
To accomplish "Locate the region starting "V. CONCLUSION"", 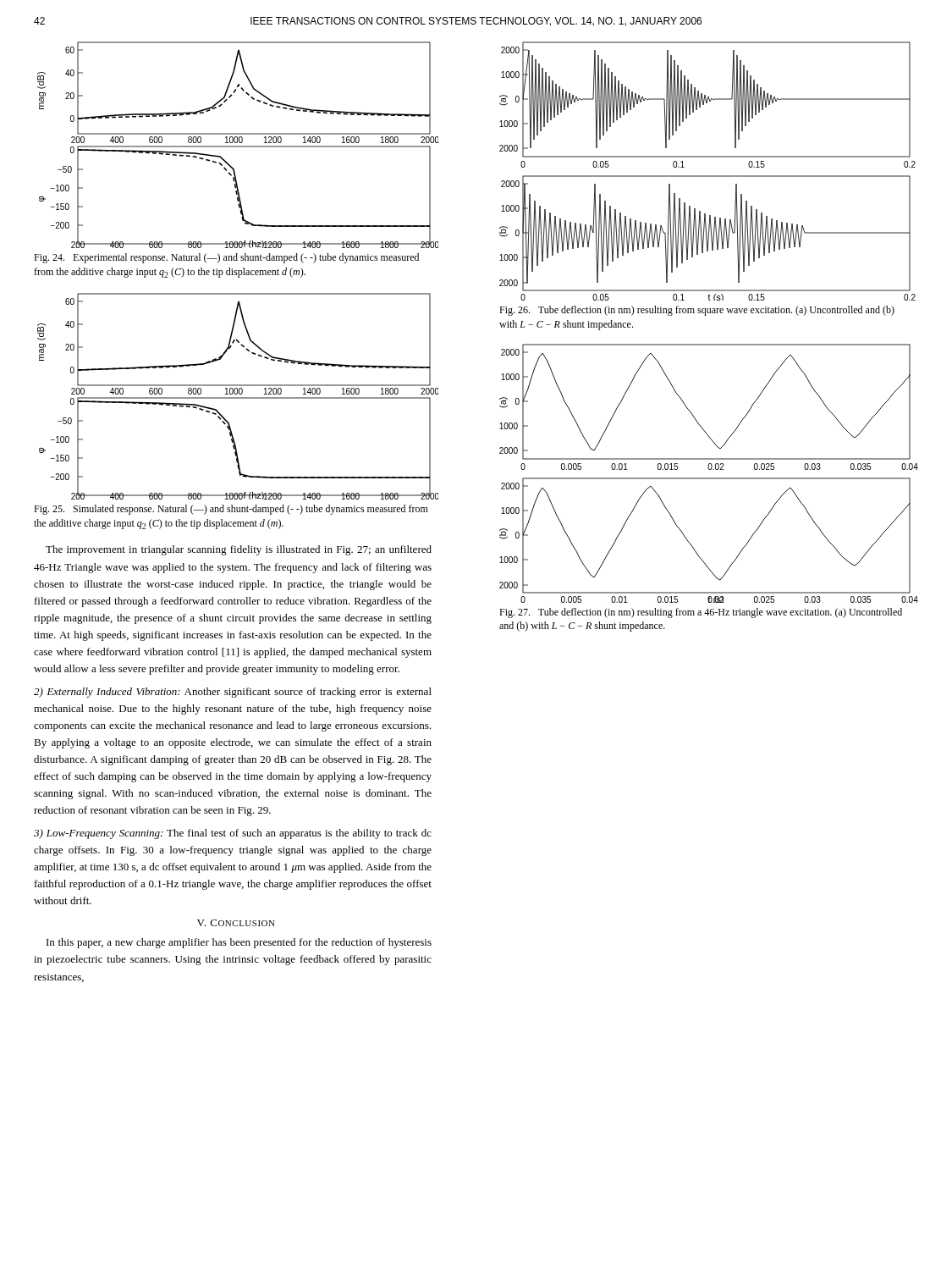I will pos(236,923).
